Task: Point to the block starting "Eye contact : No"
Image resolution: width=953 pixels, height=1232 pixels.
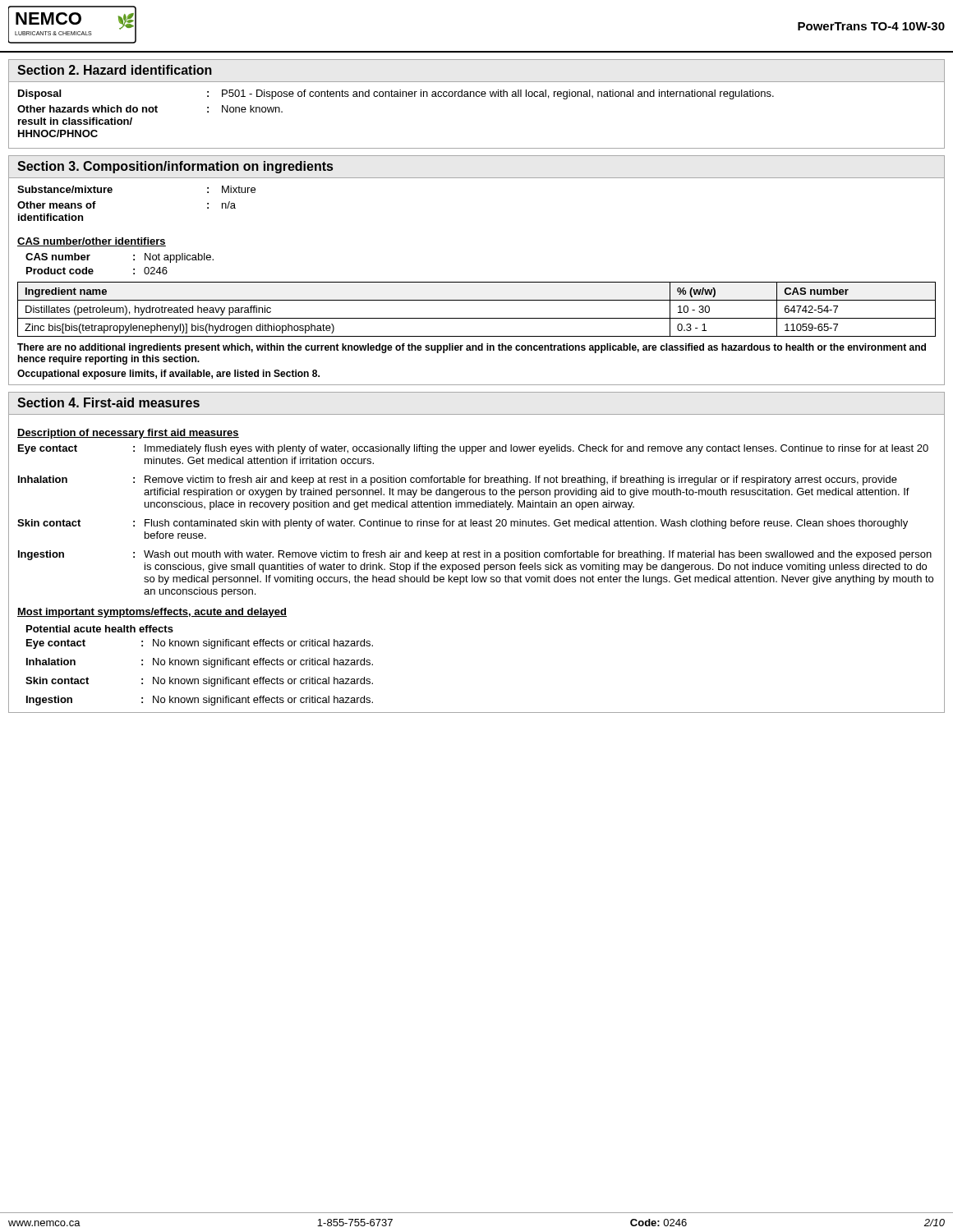Action: point(200,644)
